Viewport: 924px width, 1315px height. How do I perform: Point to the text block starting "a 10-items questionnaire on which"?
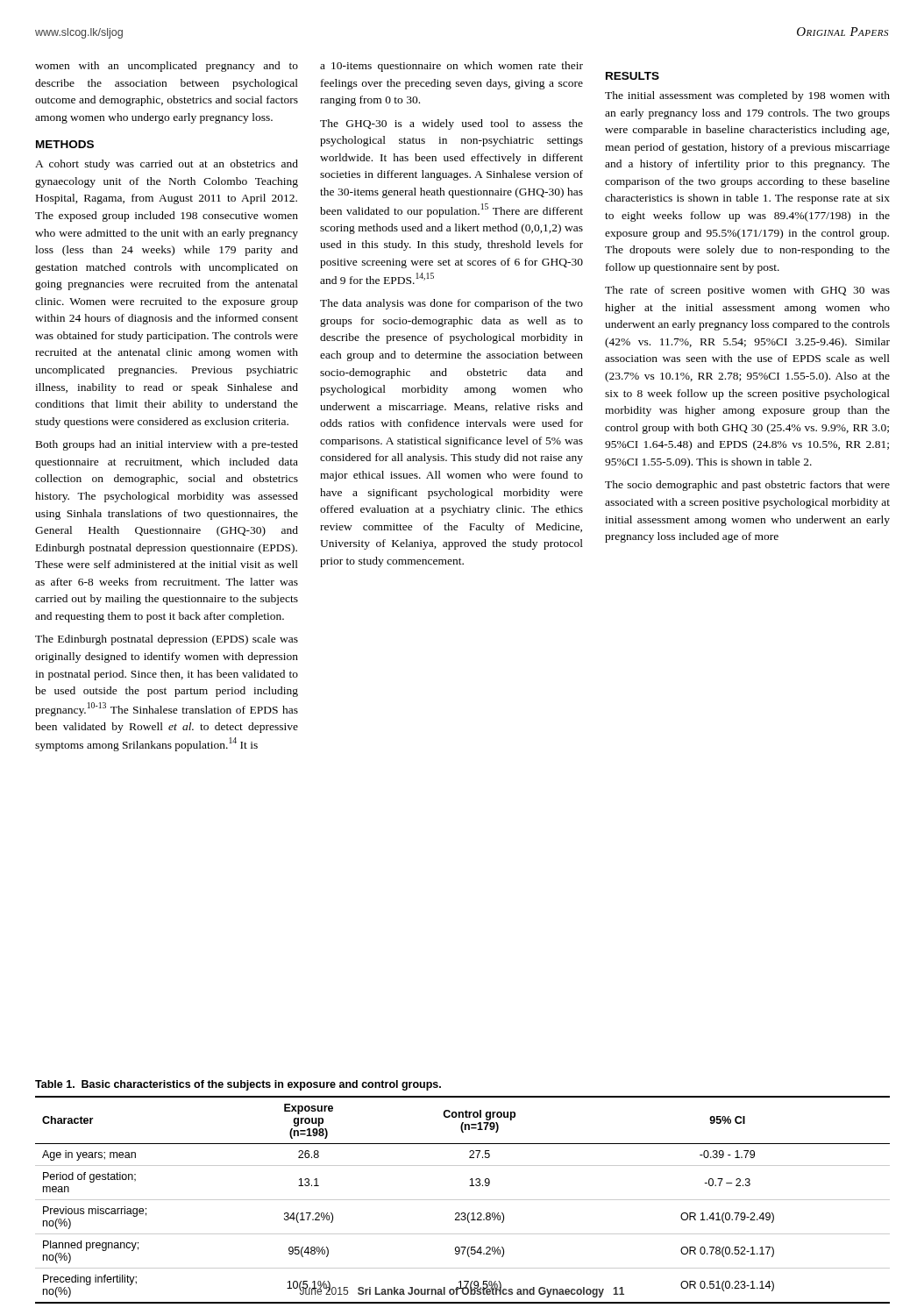pyautogui.click(x=451, y=313)
